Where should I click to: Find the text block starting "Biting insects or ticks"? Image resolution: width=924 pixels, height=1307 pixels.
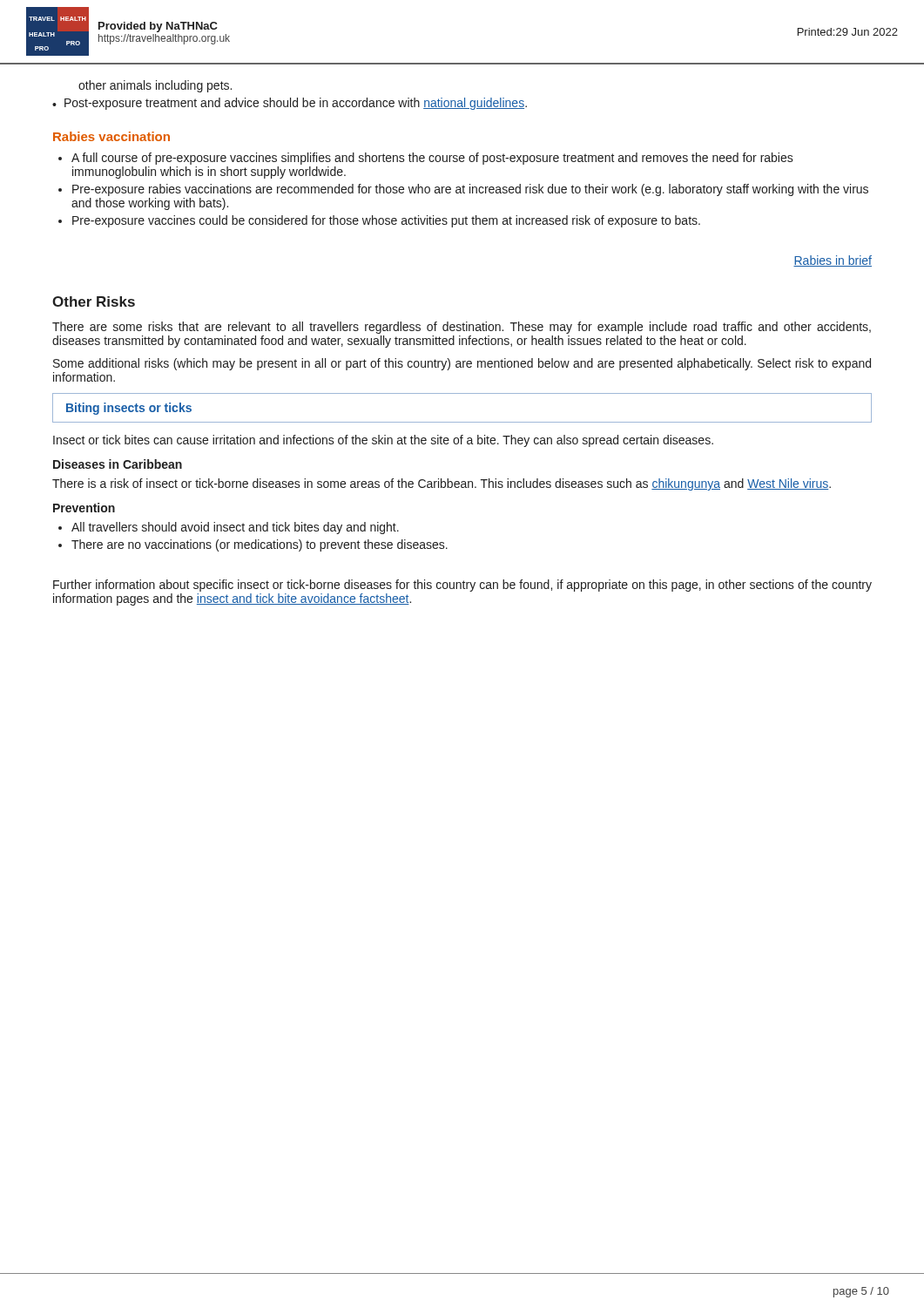(x=129, y=408)
